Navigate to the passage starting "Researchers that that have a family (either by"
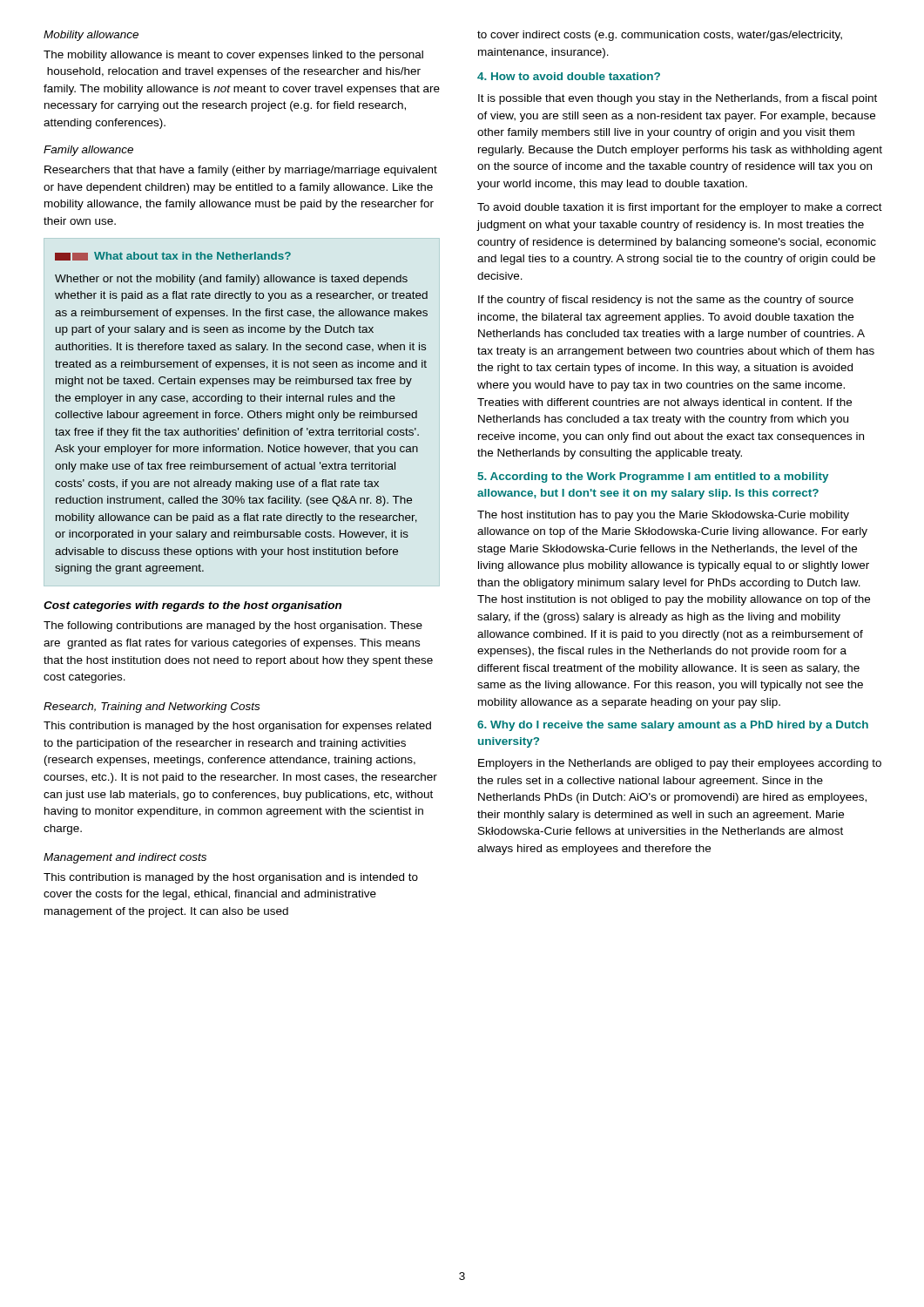Screen dimensions: 1307x924 click(242, 195)
